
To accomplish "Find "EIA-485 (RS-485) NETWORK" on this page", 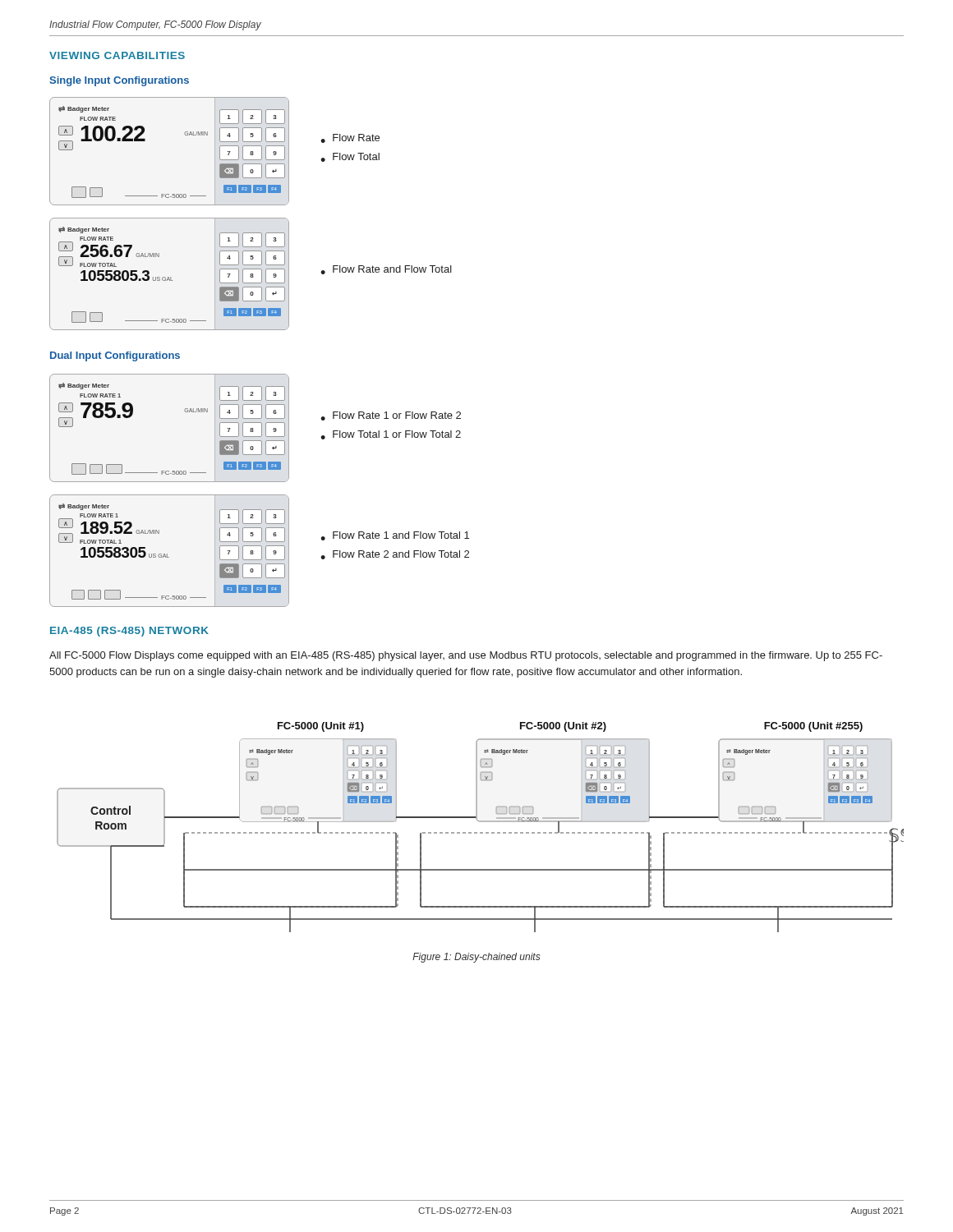I will [129, 630].
